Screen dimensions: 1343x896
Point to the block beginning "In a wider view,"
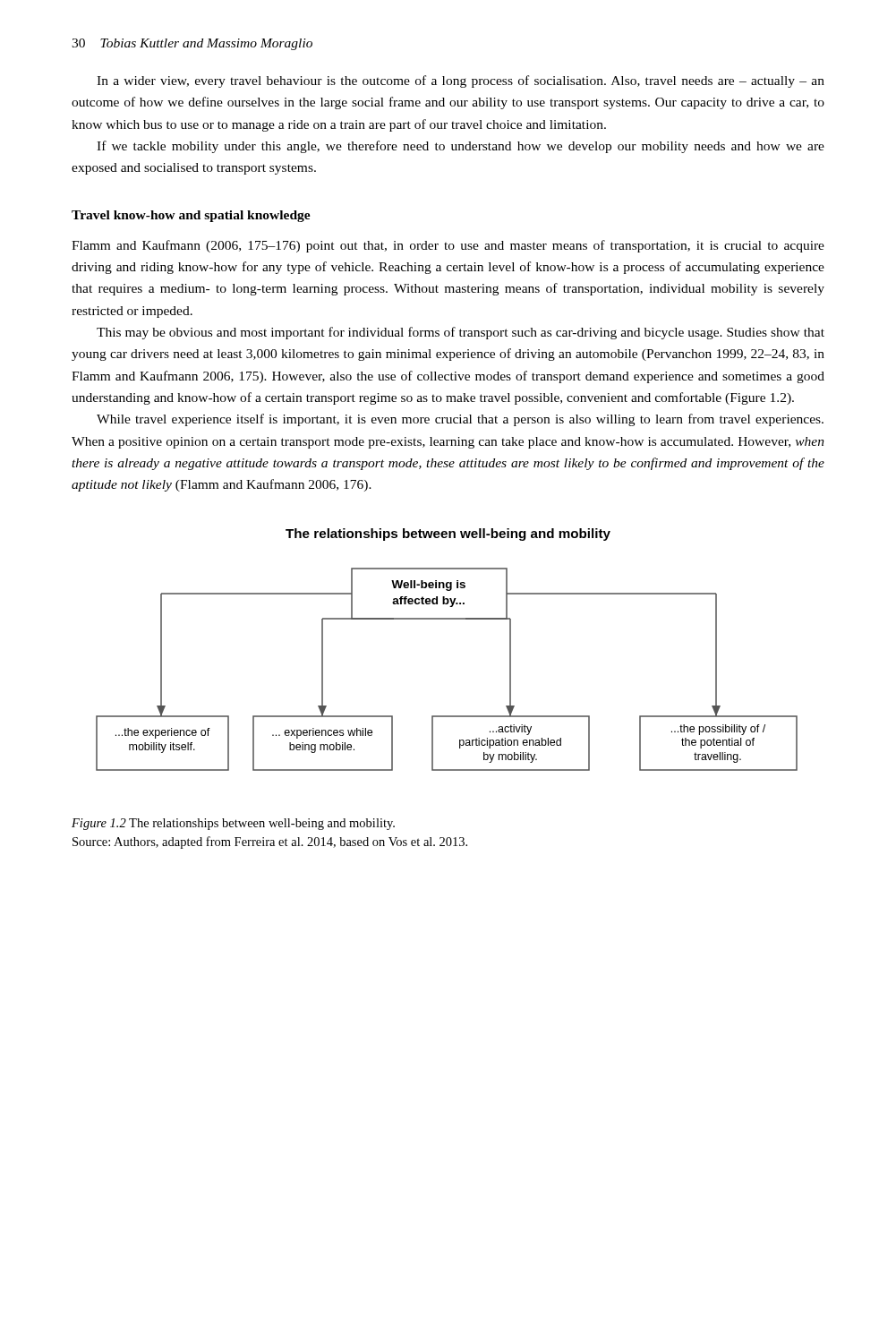click(x=448, y=103)
